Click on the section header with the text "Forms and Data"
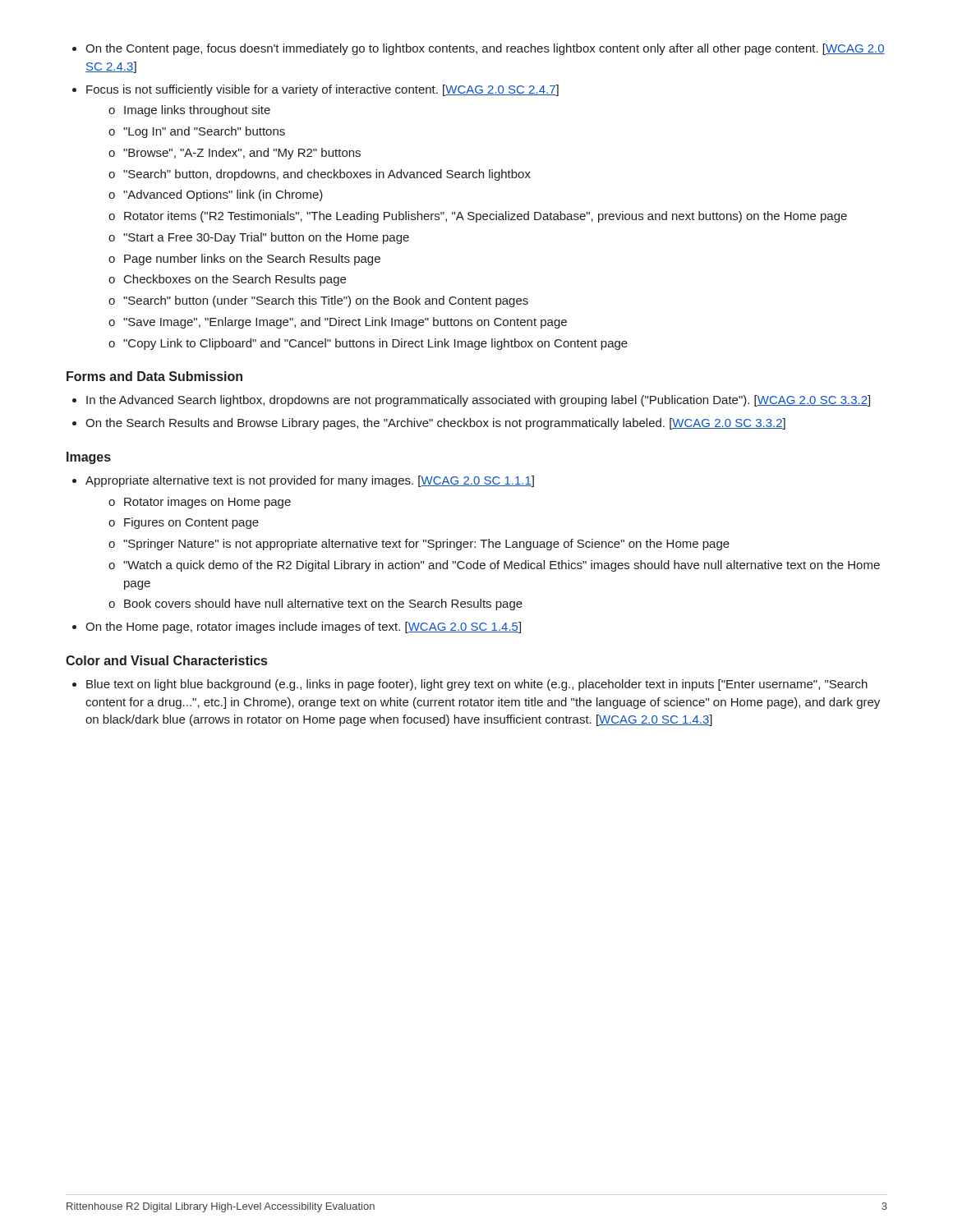953x1232 pixels. coord(154,377)
